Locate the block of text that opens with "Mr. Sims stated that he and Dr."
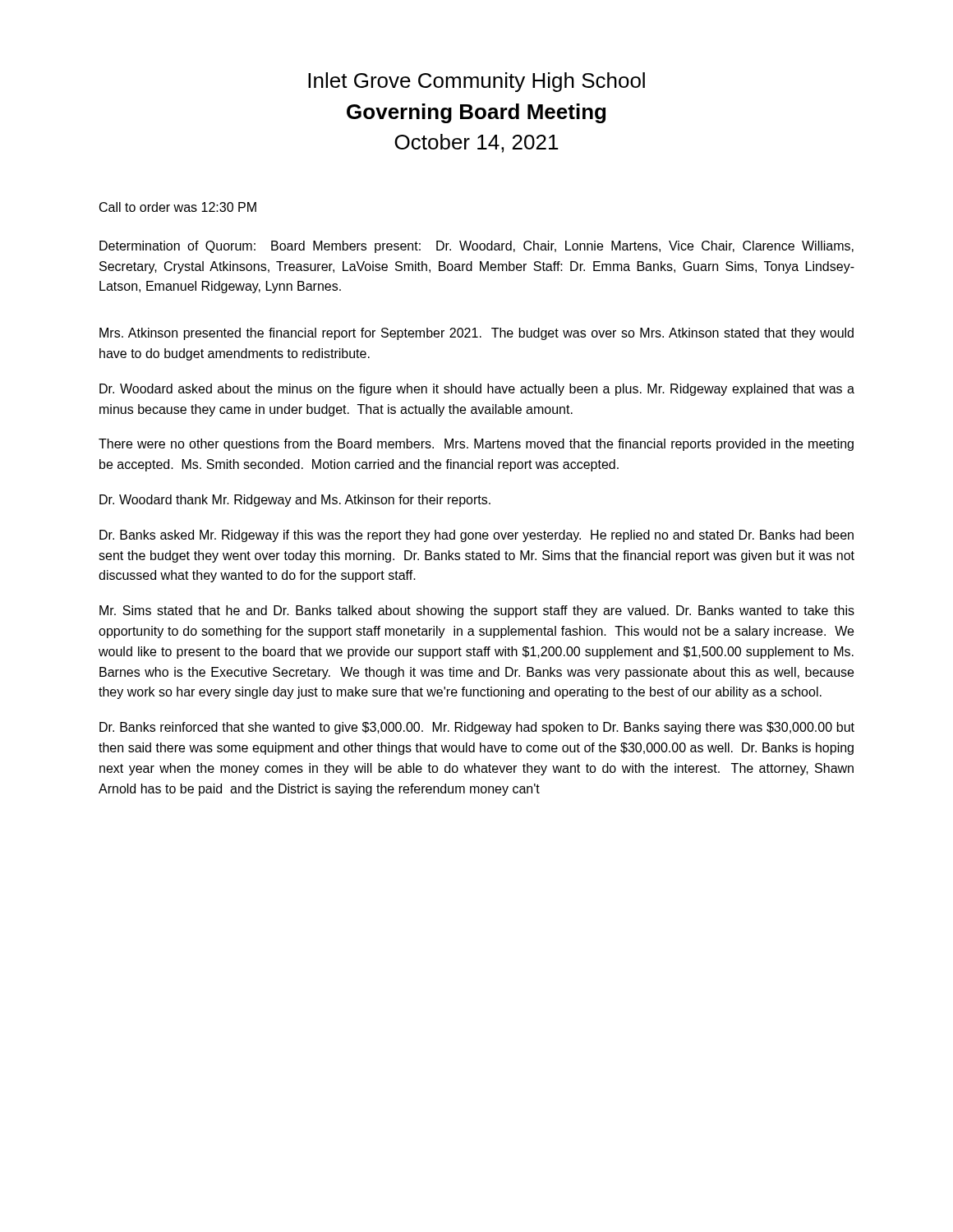Viewport: 953px width, 1232px height. (x=476, y=652)
